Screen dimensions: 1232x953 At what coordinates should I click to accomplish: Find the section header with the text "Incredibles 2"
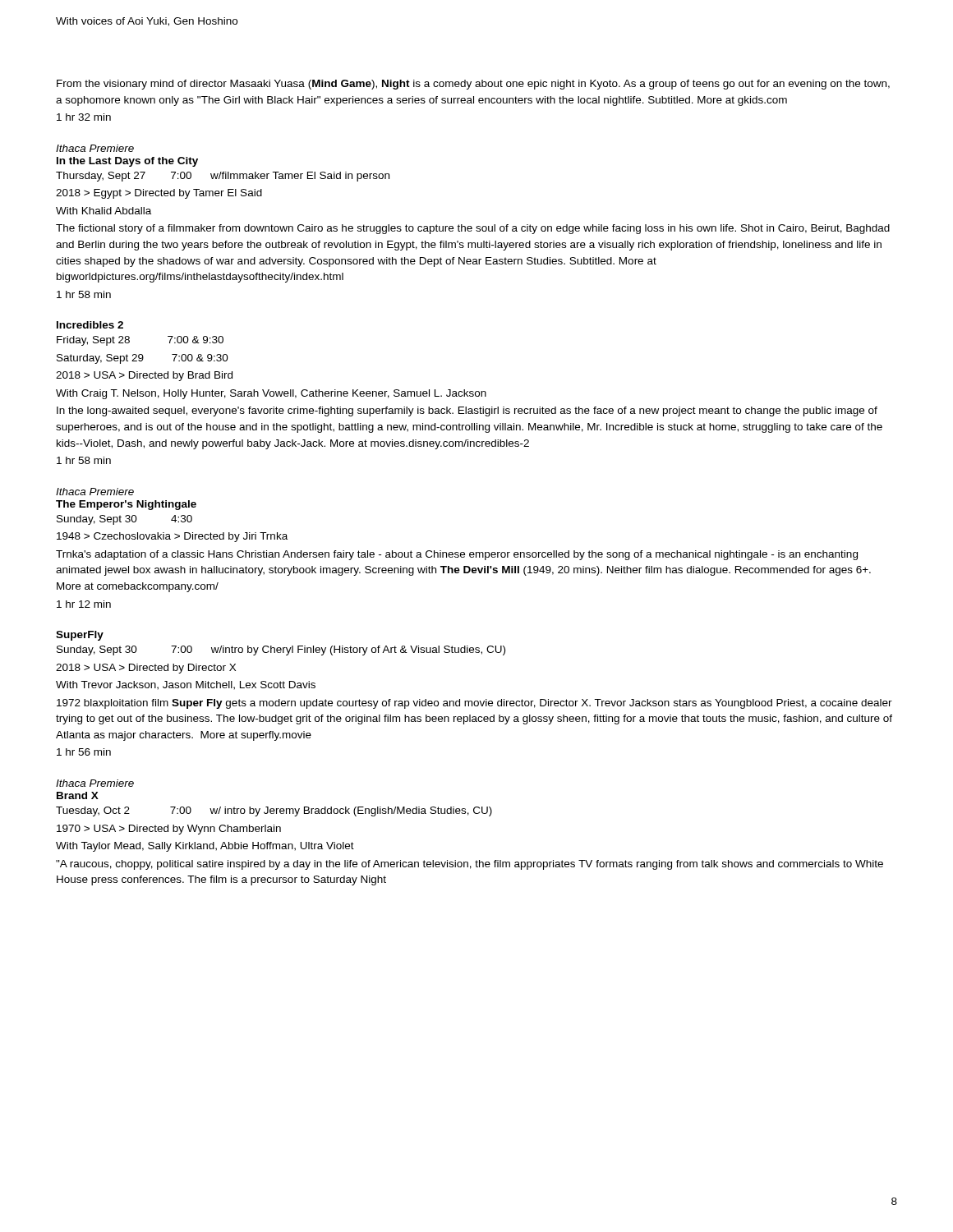tap(90, 325)
